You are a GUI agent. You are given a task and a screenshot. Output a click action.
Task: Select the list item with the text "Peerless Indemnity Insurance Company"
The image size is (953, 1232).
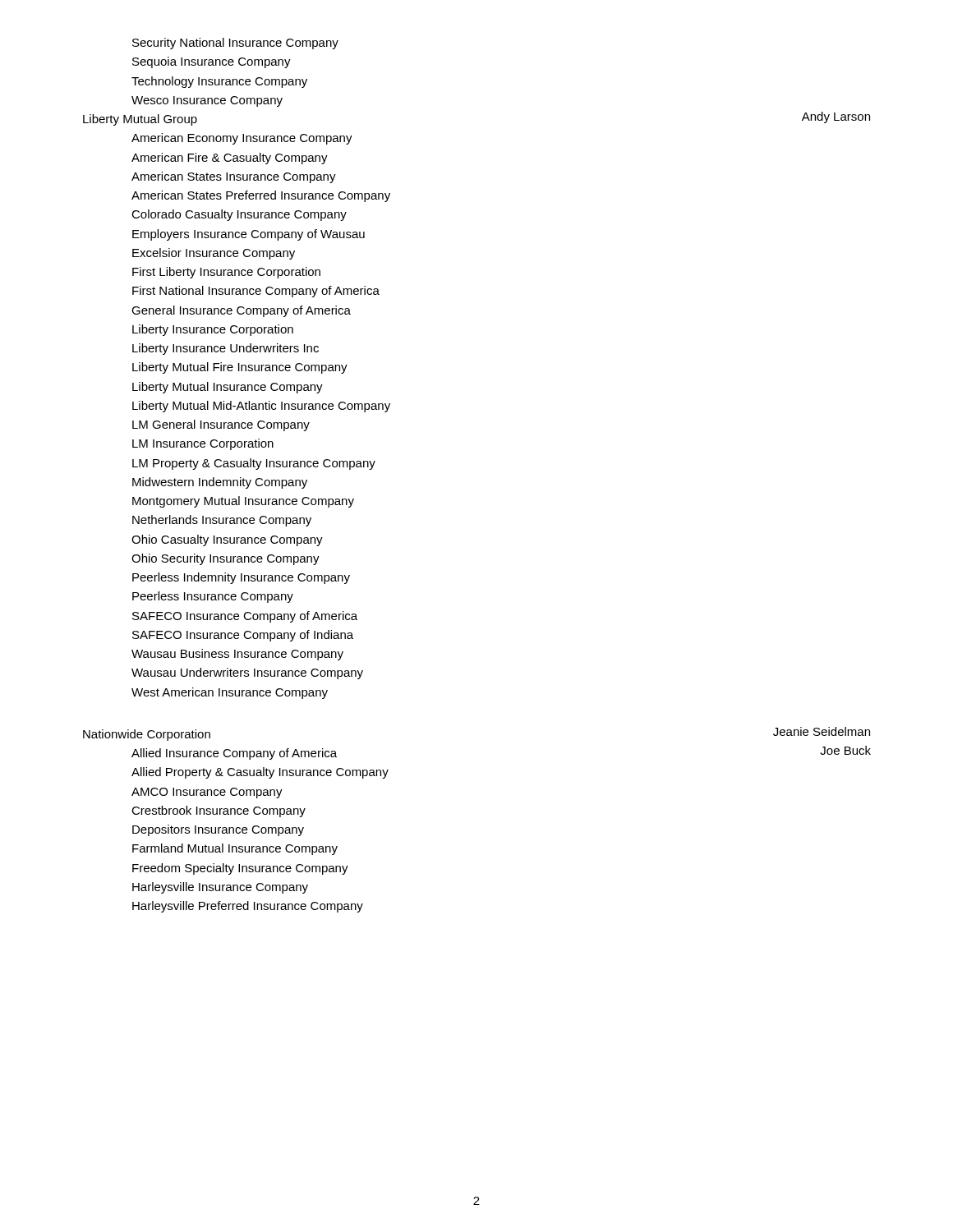click(241, 577)
